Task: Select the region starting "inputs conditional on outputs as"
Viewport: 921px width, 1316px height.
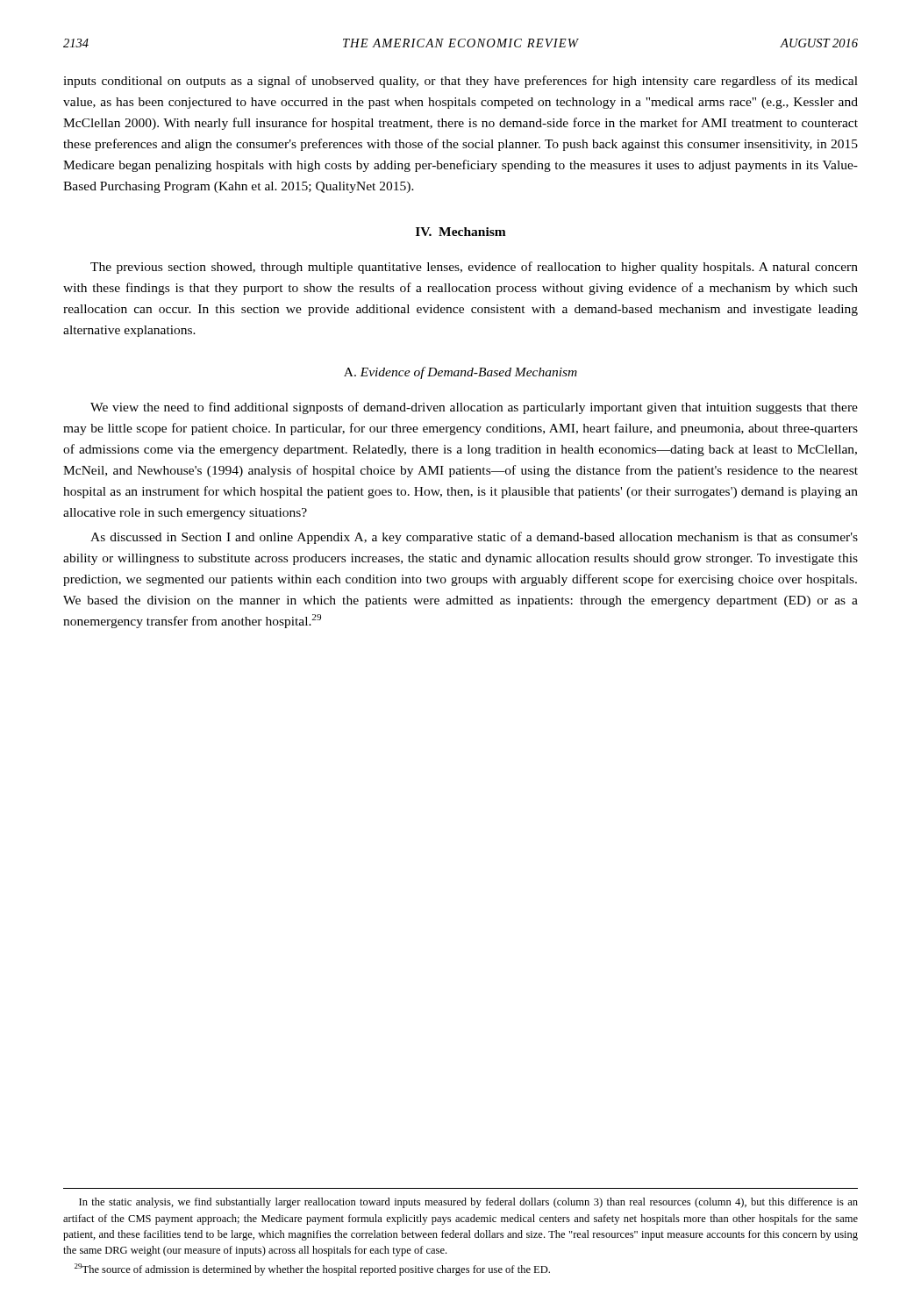Action: click(x=460, y=133)
